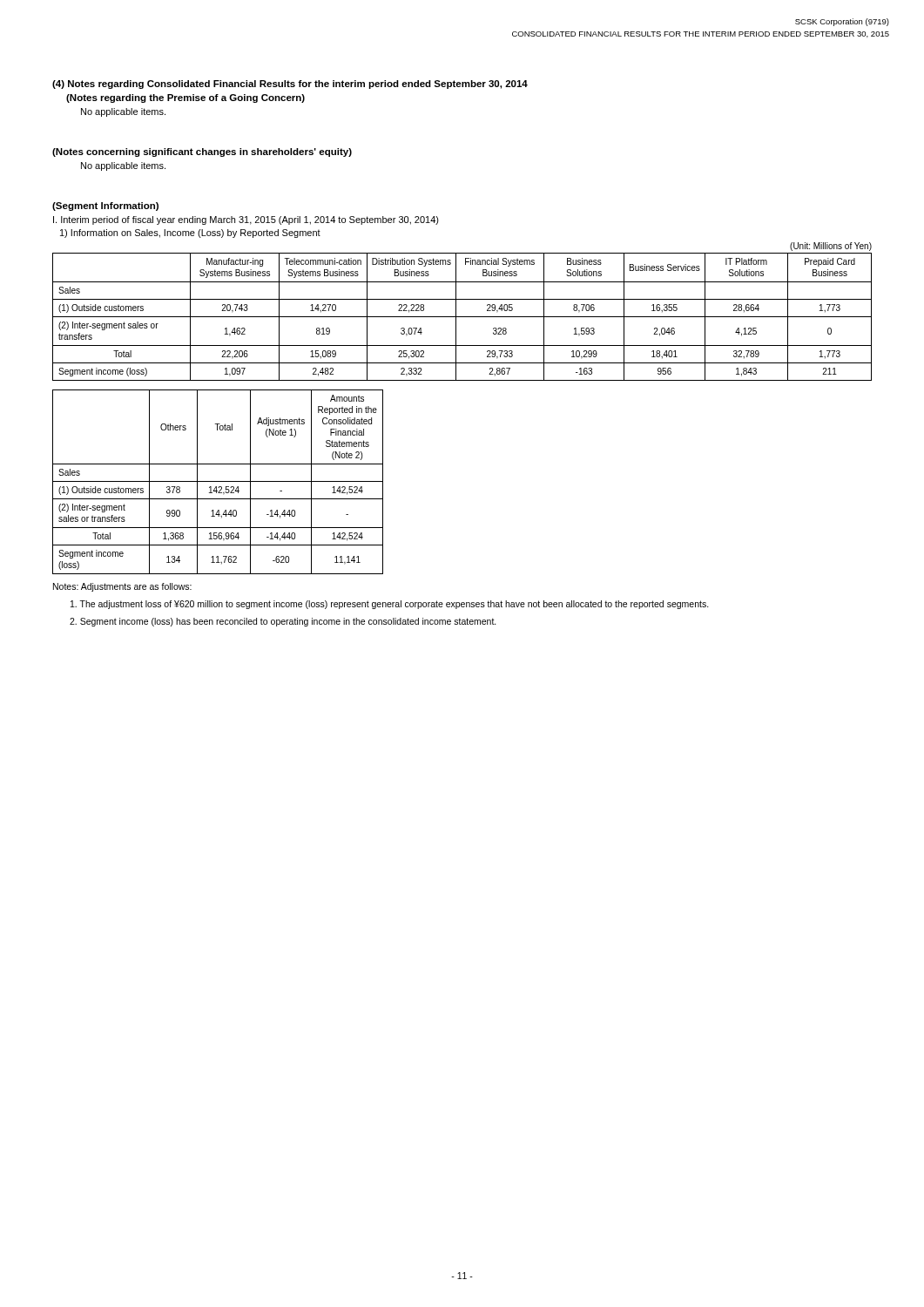The height and width of the screenshot is (1307, 924).
Task: Select the table that reads "Manufactur-ing Systems Business"
Action: pyautogui.click(x=462, y=317)
